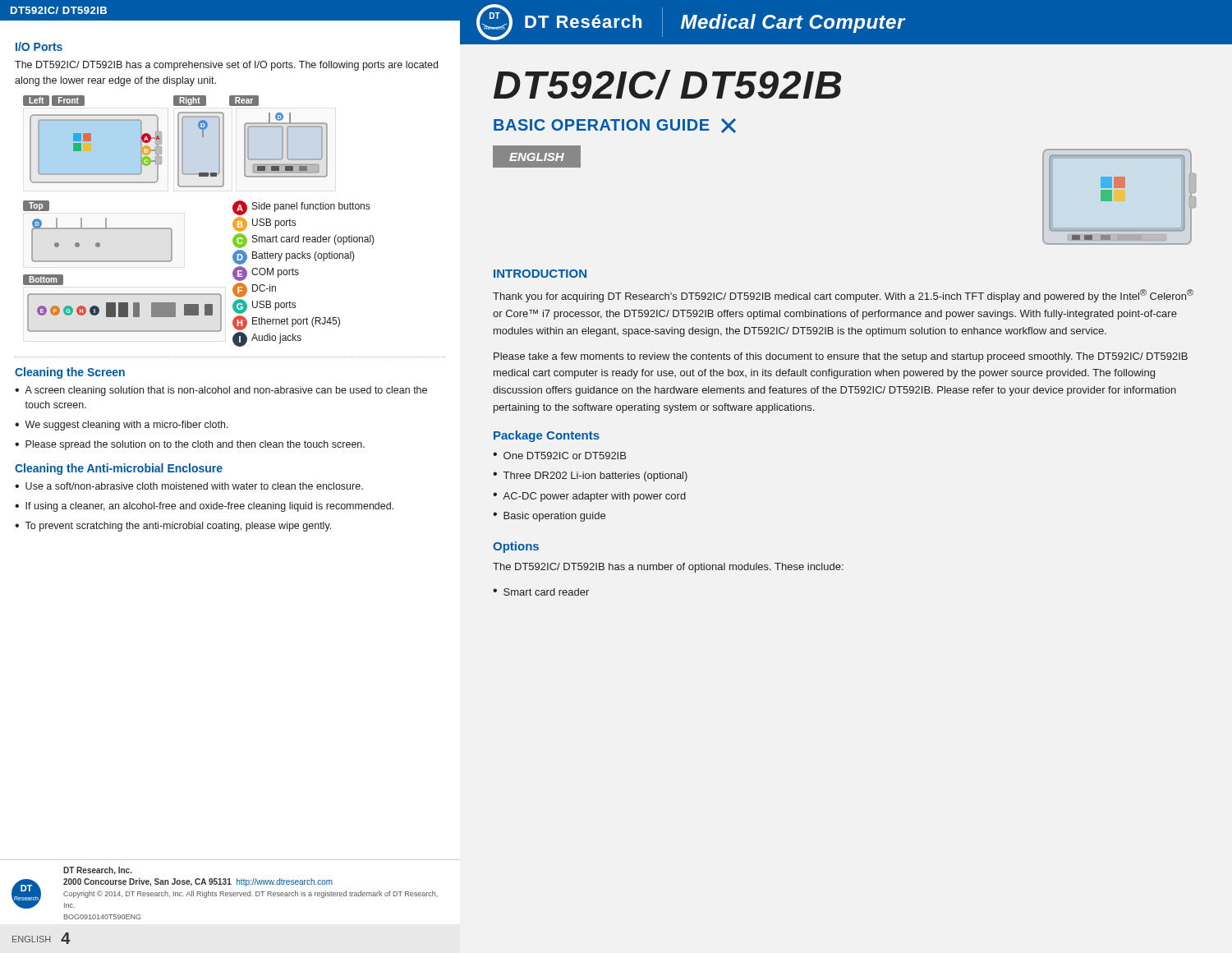Point to "A Side panel function buttons"
The height and width of the screenshot is (953, 1232).
pyautogui.click(x=301, y=207)
